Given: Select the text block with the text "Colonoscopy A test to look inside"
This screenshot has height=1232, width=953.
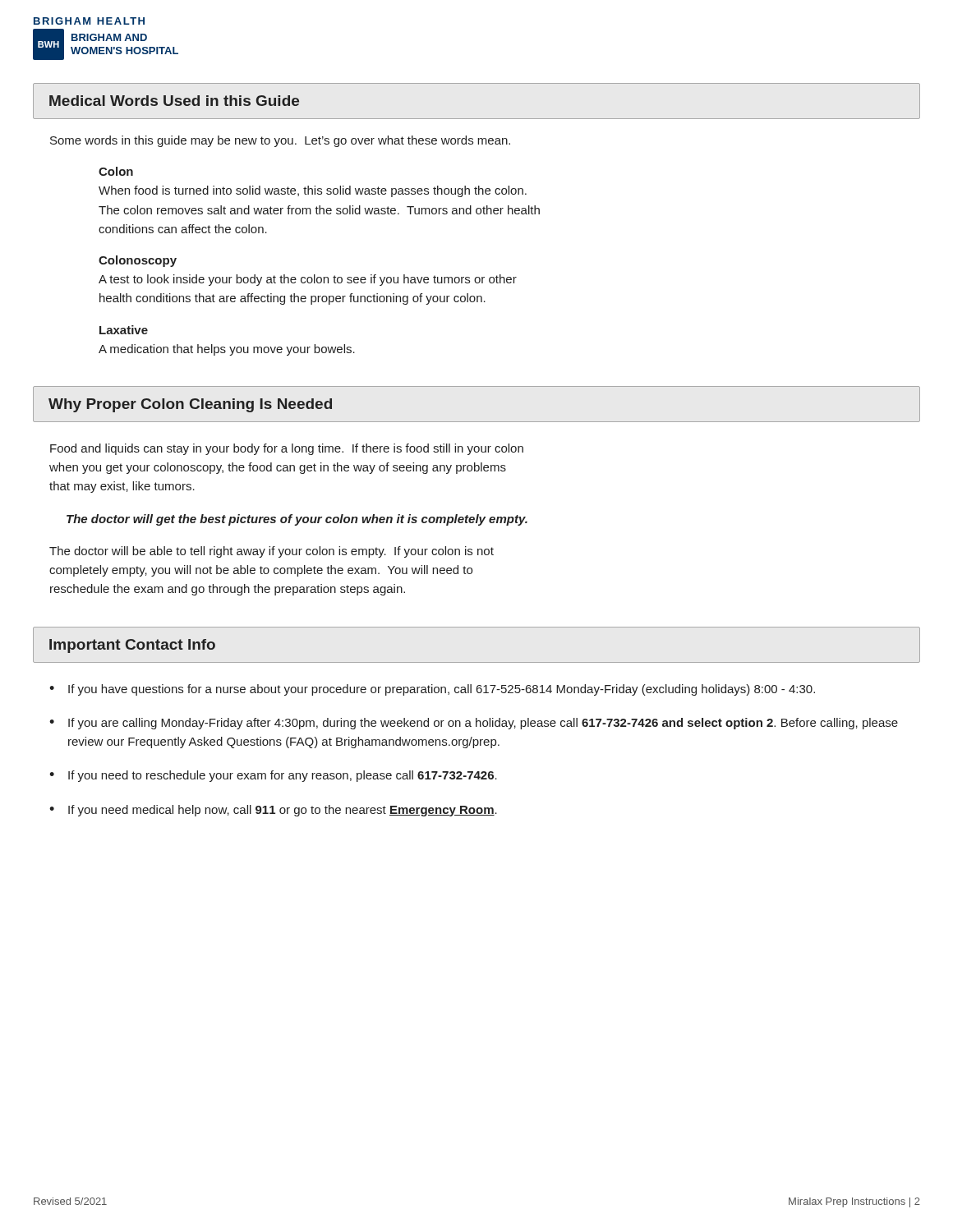Looking at the screenshot, I should [501, 280].
